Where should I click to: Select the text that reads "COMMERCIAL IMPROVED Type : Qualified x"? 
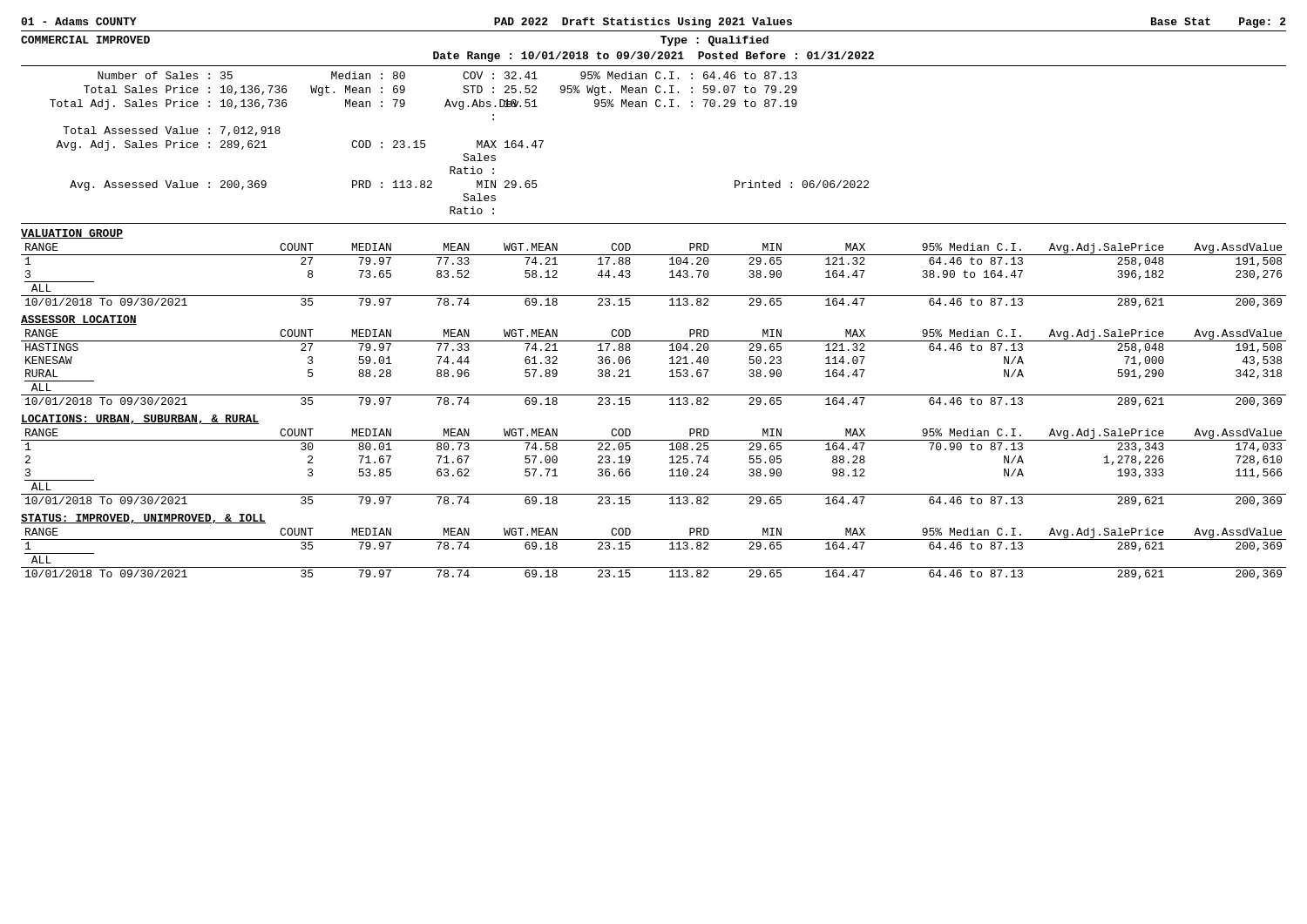point(654,41)
